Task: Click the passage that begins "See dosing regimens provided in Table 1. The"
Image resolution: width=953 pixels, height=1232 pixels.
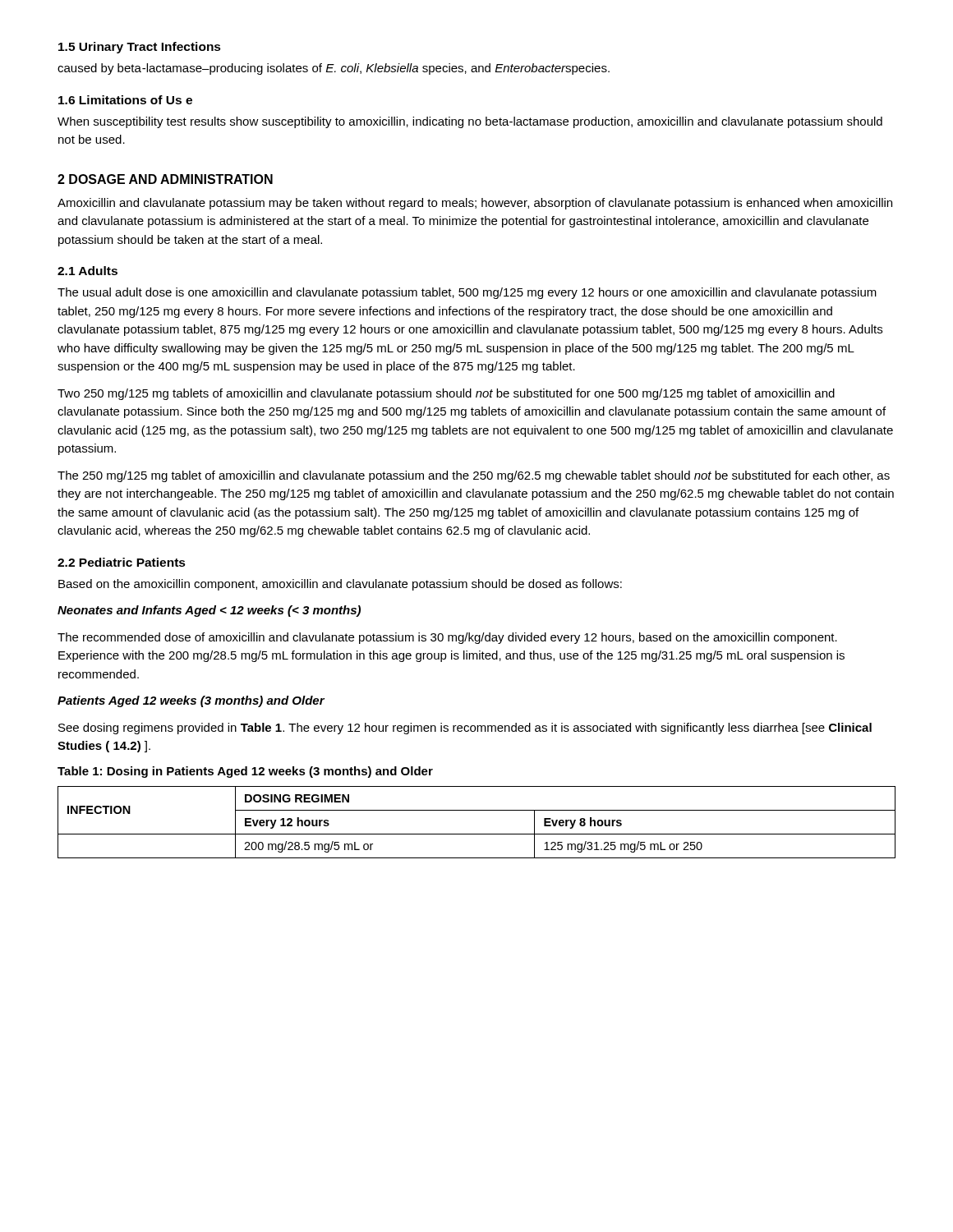Action: click(476, 737)
